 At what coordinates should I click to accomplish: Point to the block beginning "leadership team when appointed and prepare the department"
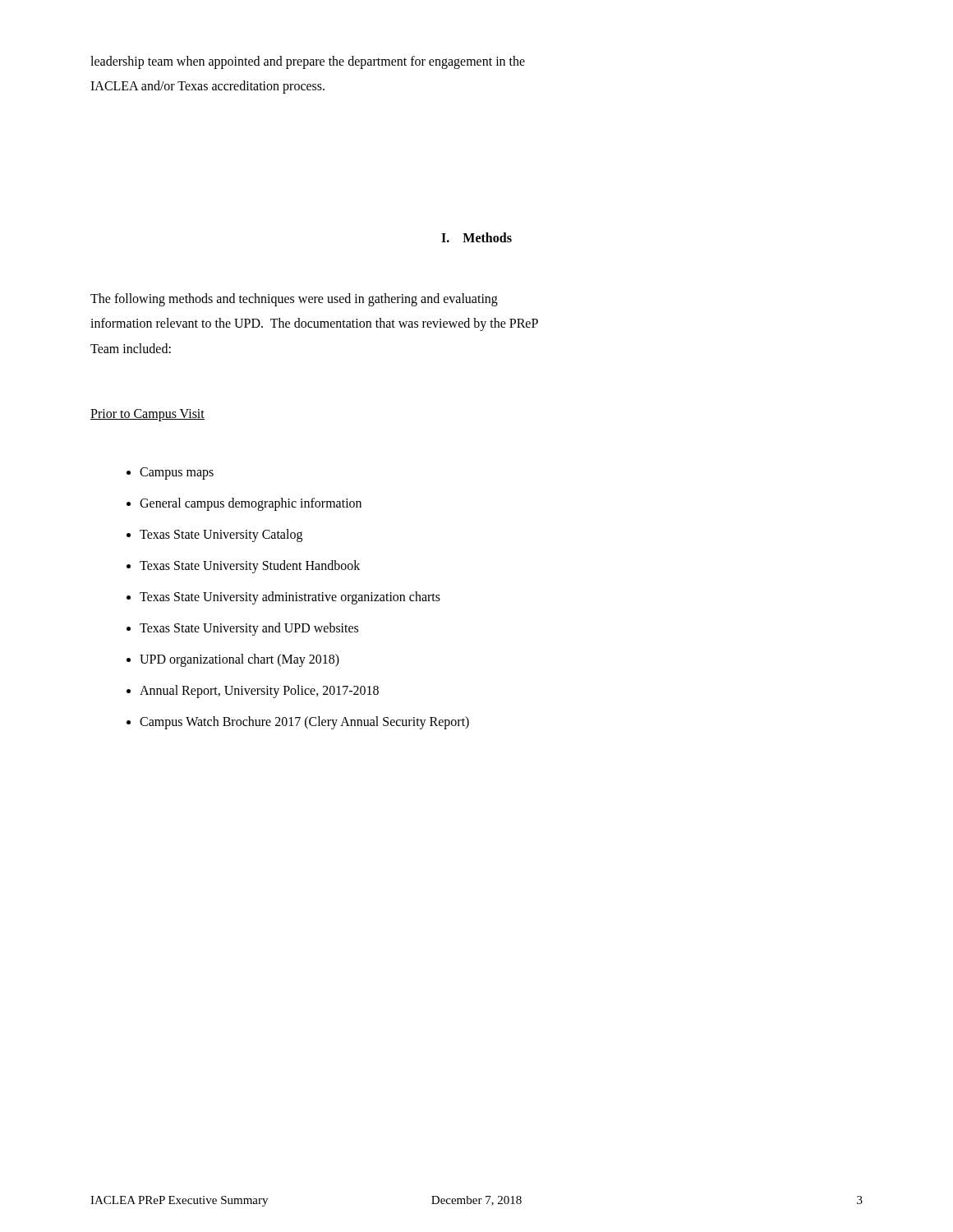tap(308, 74)
